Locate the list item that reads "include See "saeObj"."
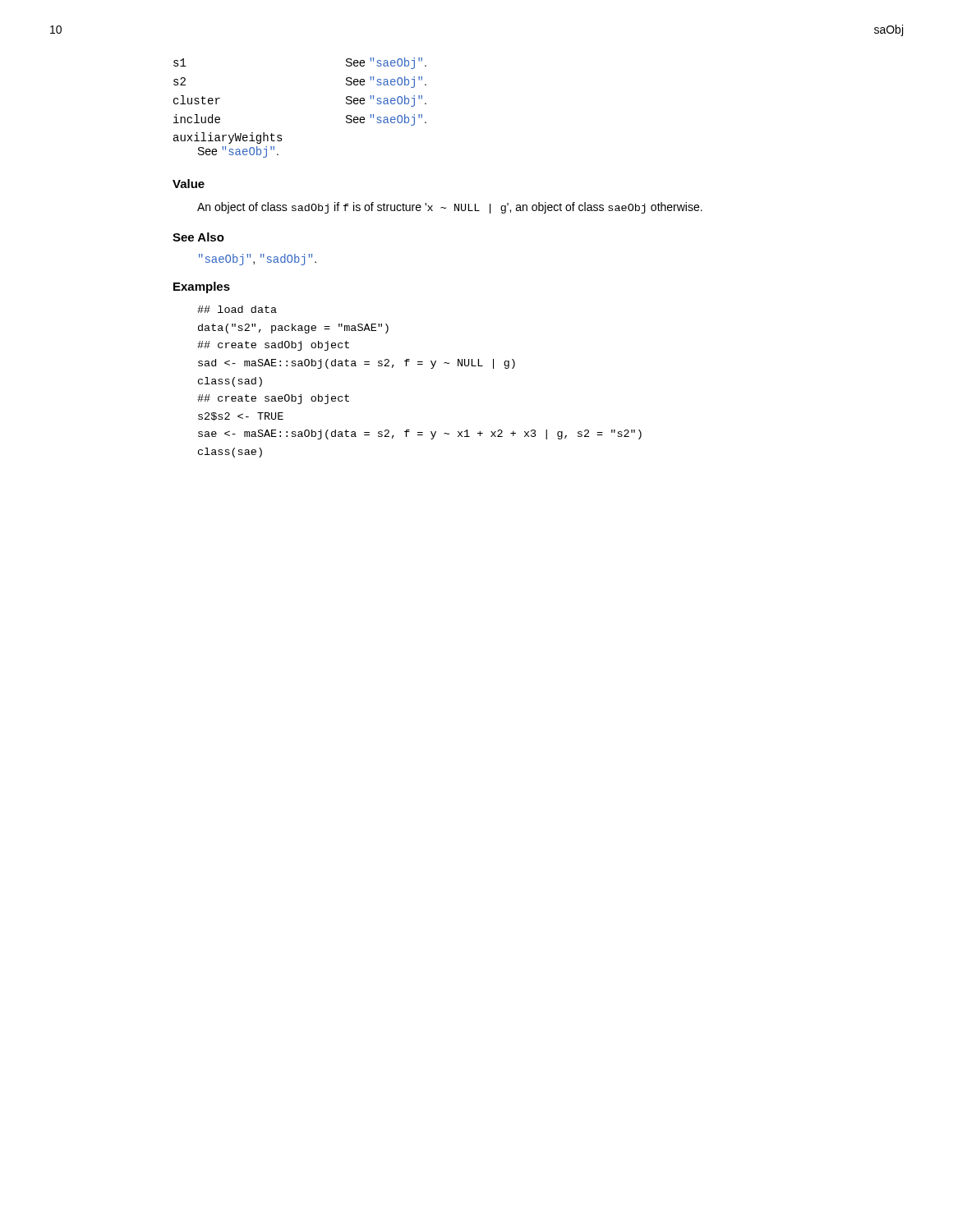 [197, 120]
